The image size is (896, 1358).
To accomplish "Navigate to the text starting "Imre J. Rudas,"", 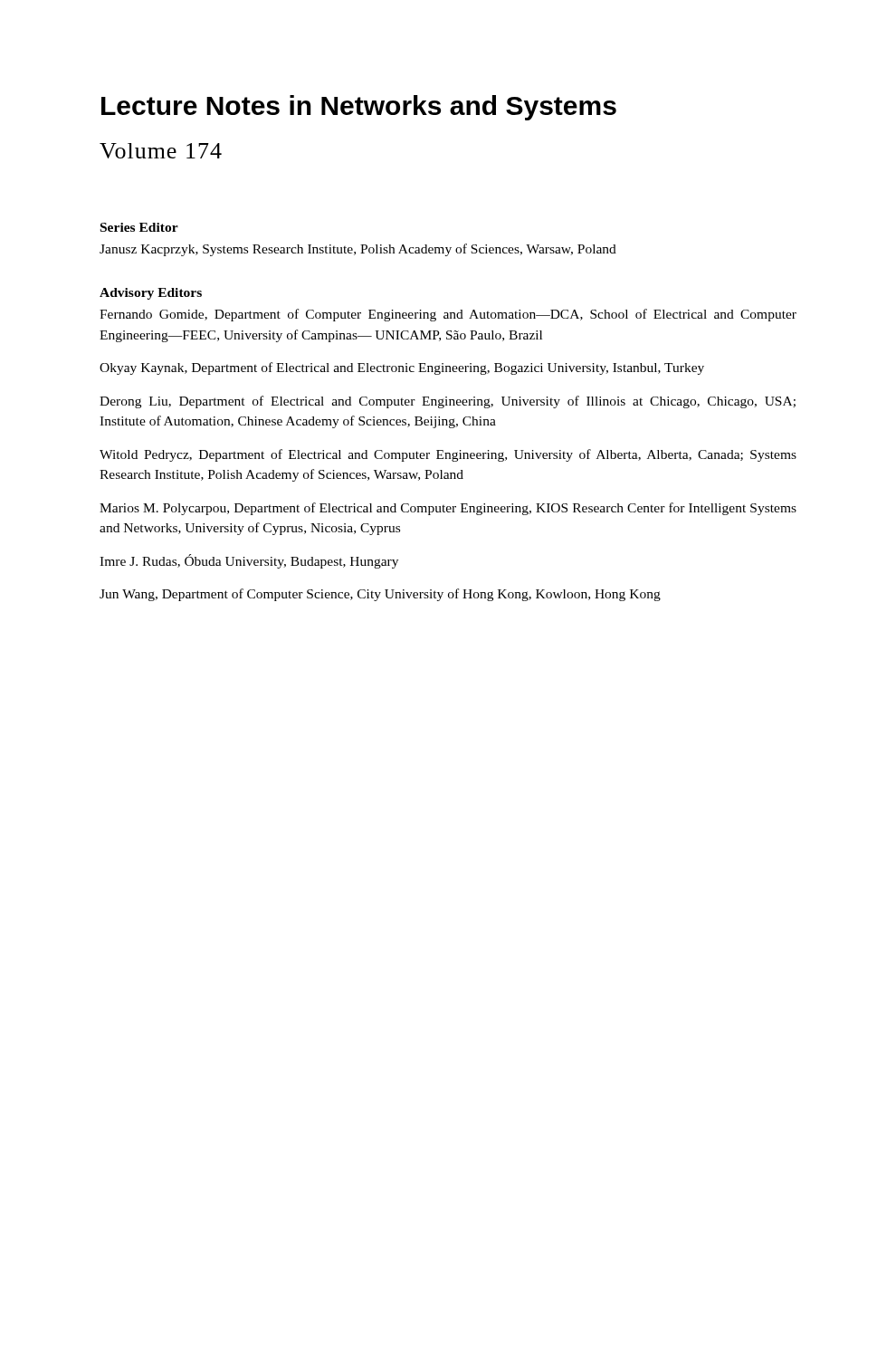I will 249,561.
